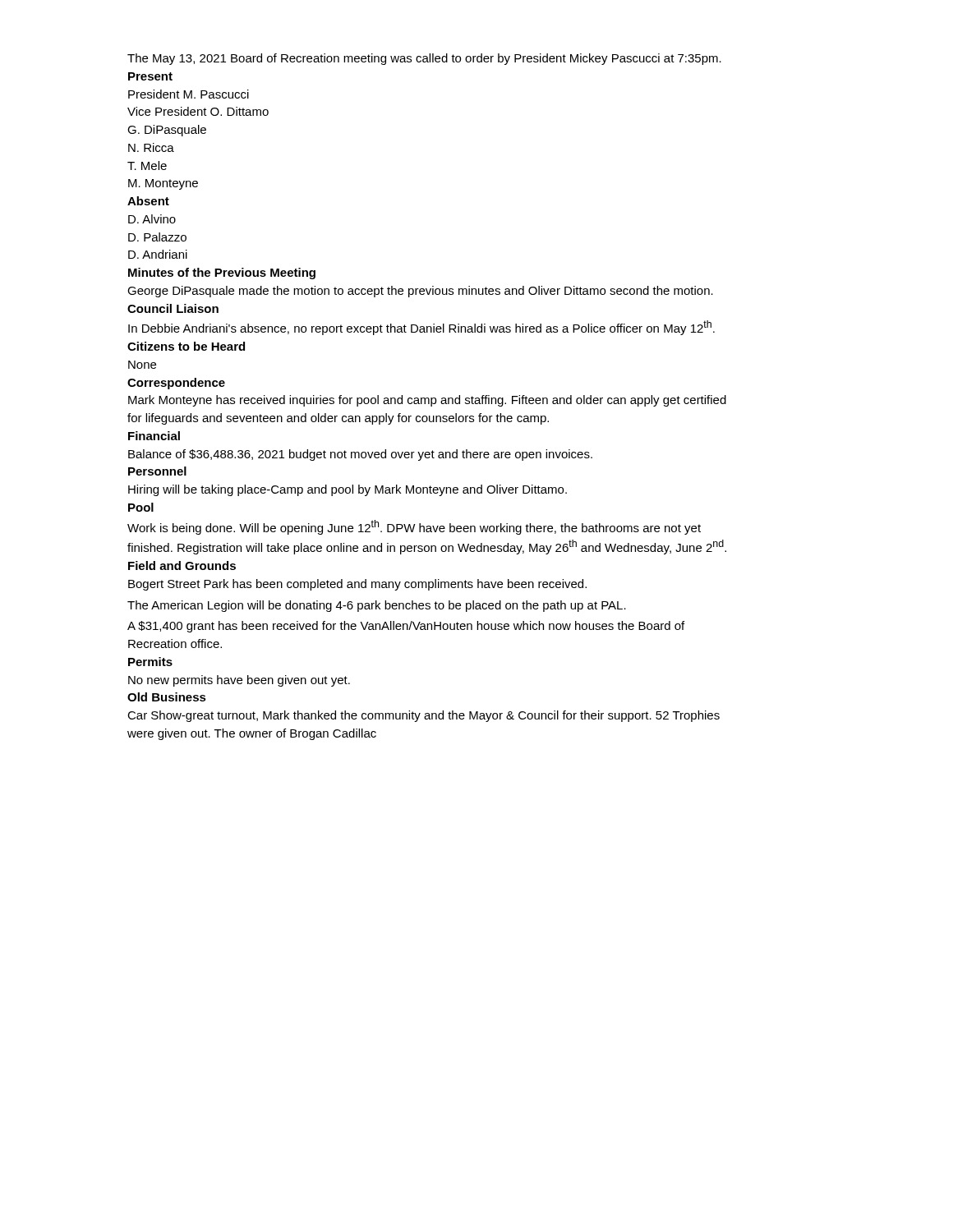Locate the text block starting "T. Mele"
The height and width of the screenshot is (1232, 953).
(147, 165)
